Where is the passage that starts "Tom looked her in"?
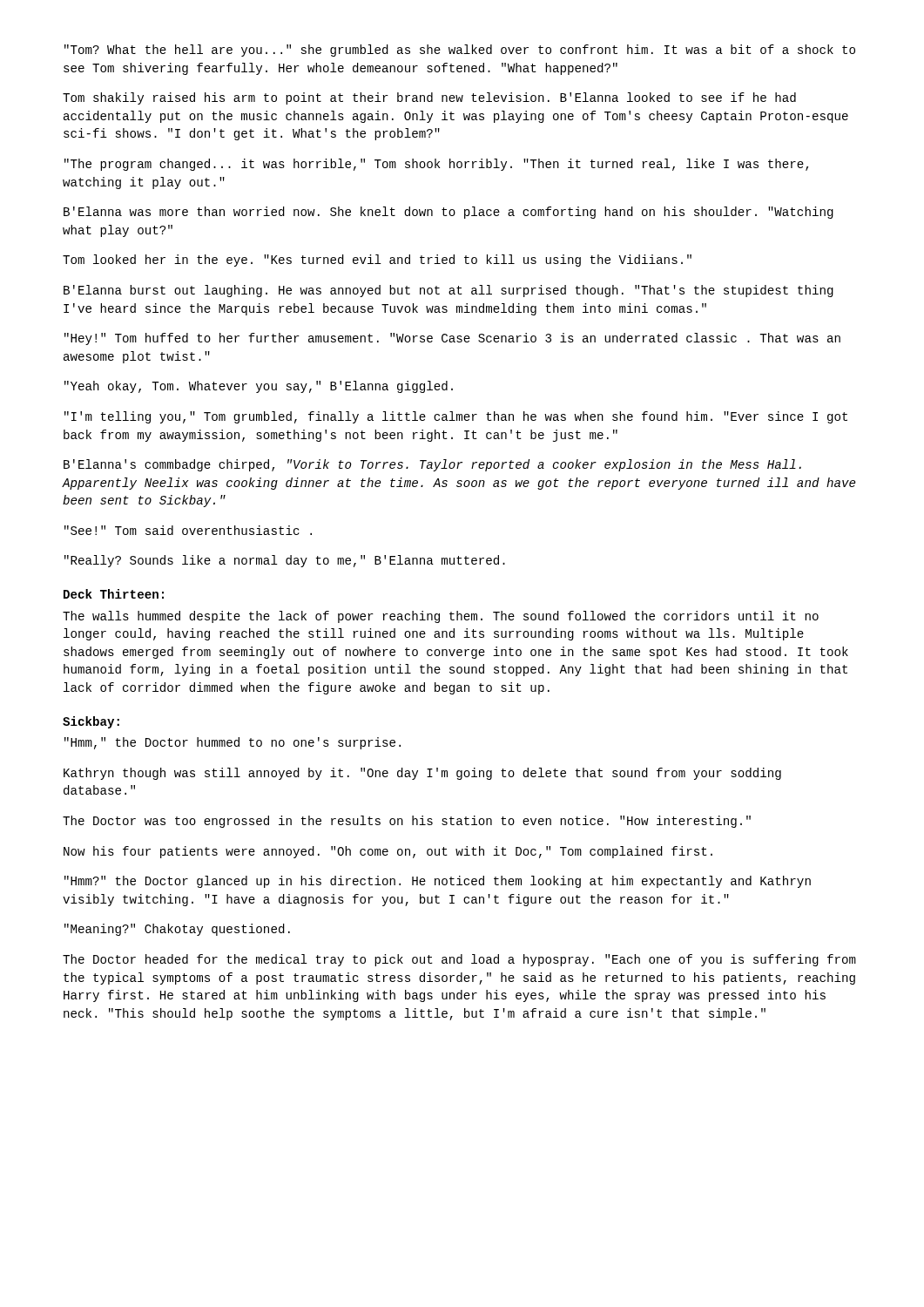Screen dimensions: 1307x924 (x=378, y=261)
